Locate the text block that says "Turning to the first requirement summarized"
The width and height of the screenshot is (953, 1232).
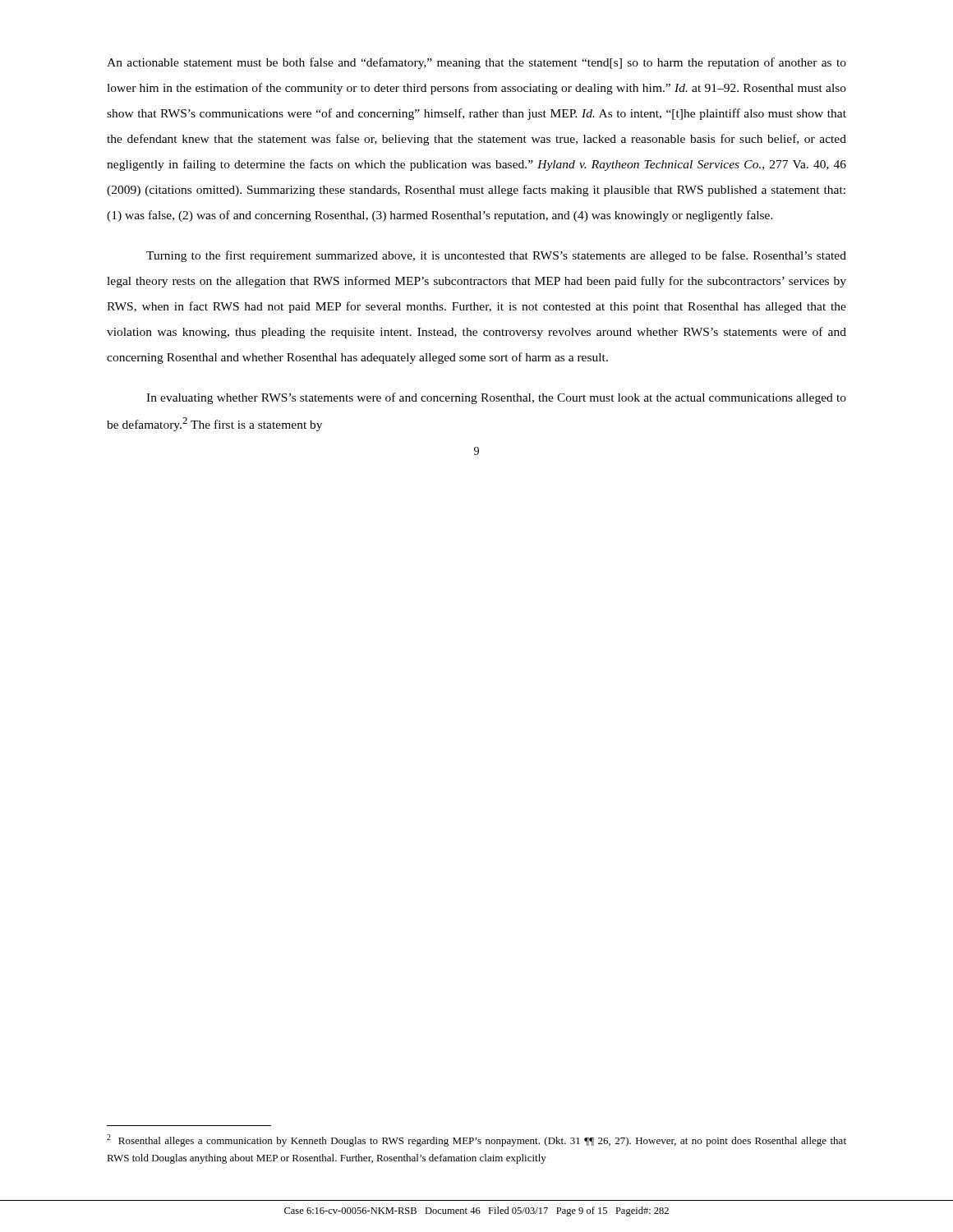click(476, 306)
